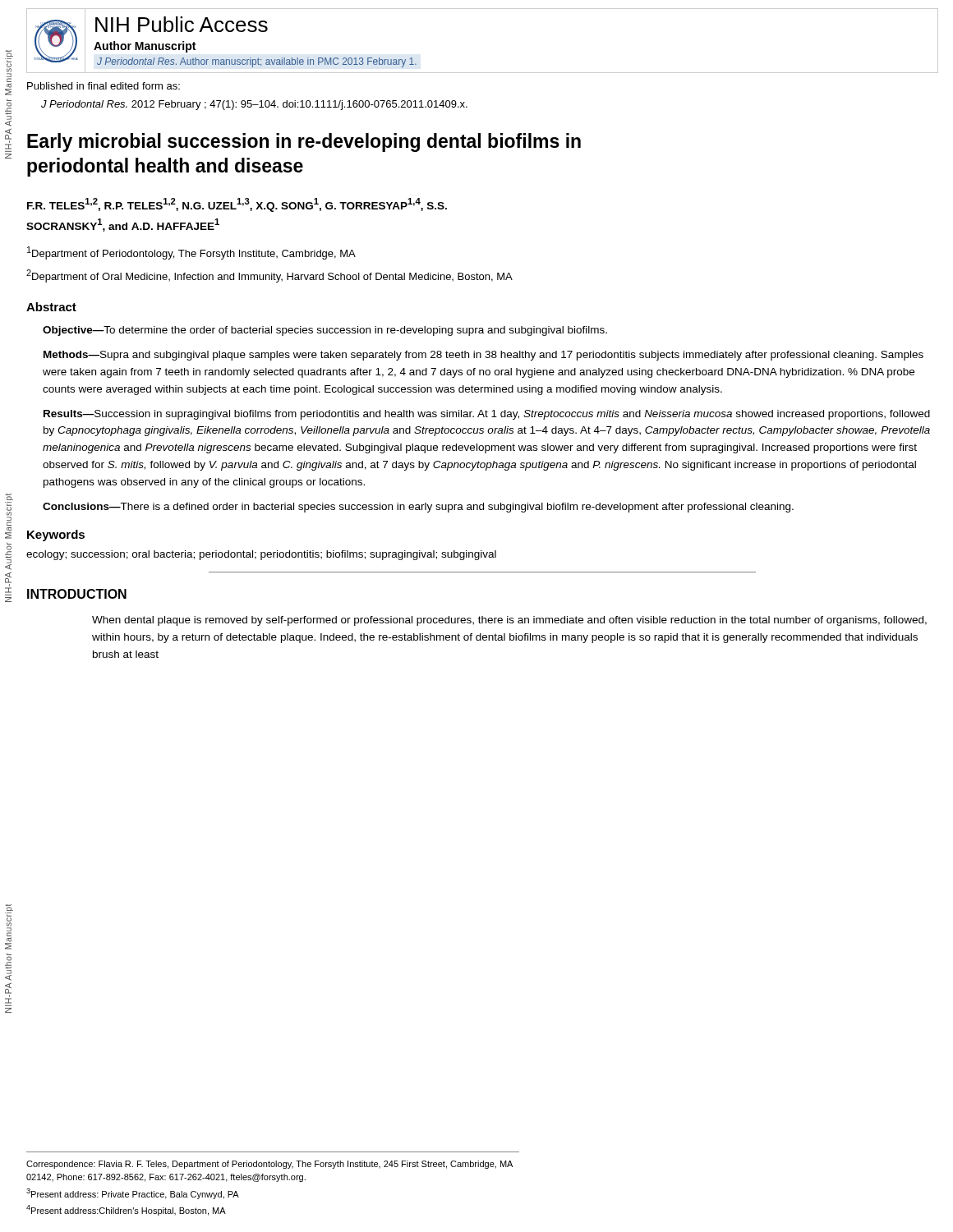Where is the passage that starts "Conclusions—There is a defined order in bacterial"?
This screenshot has height=1232, width=953.
[x=418, y=506]
